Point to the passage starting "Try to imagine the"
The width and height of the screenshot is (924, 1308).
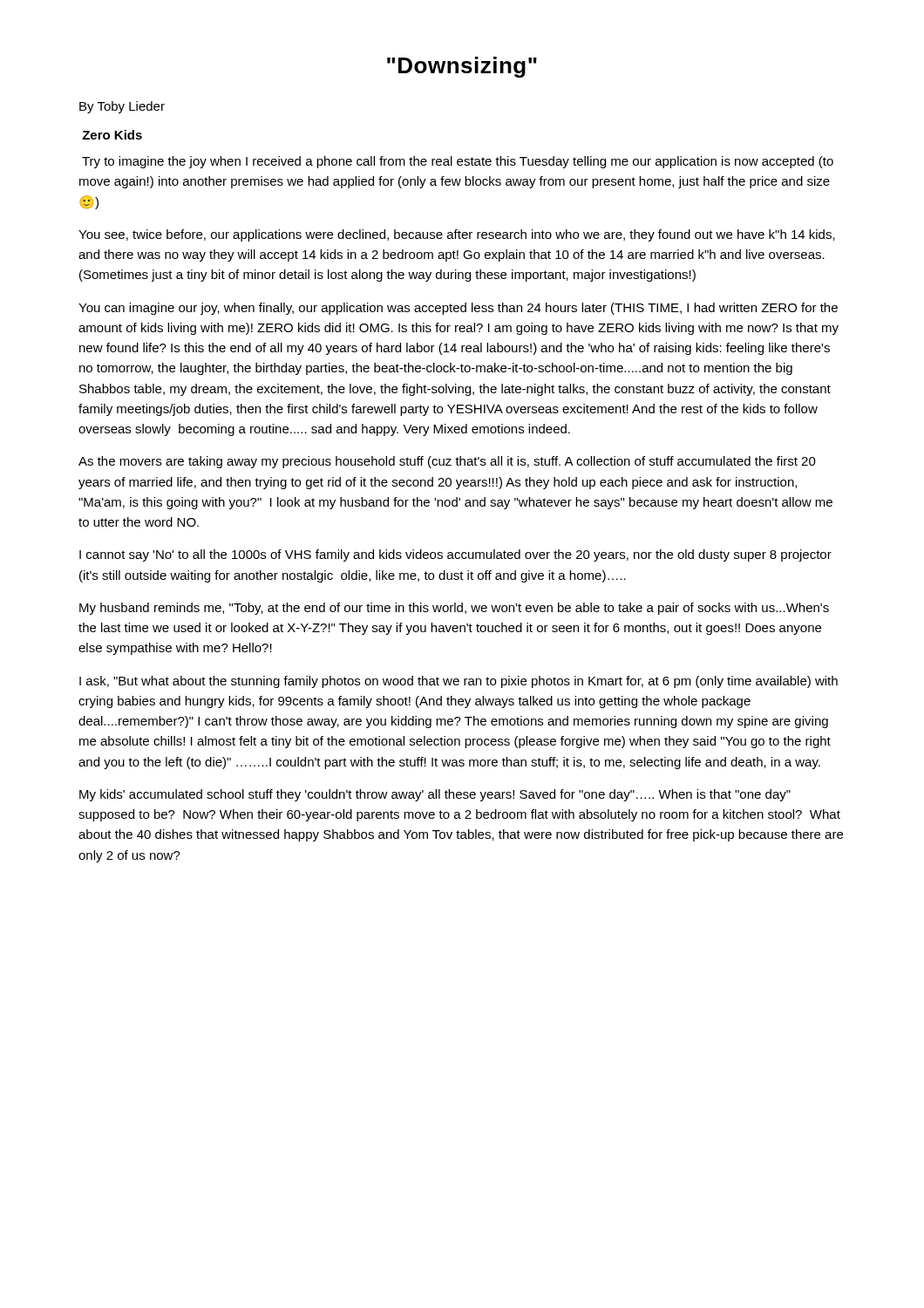456,181
